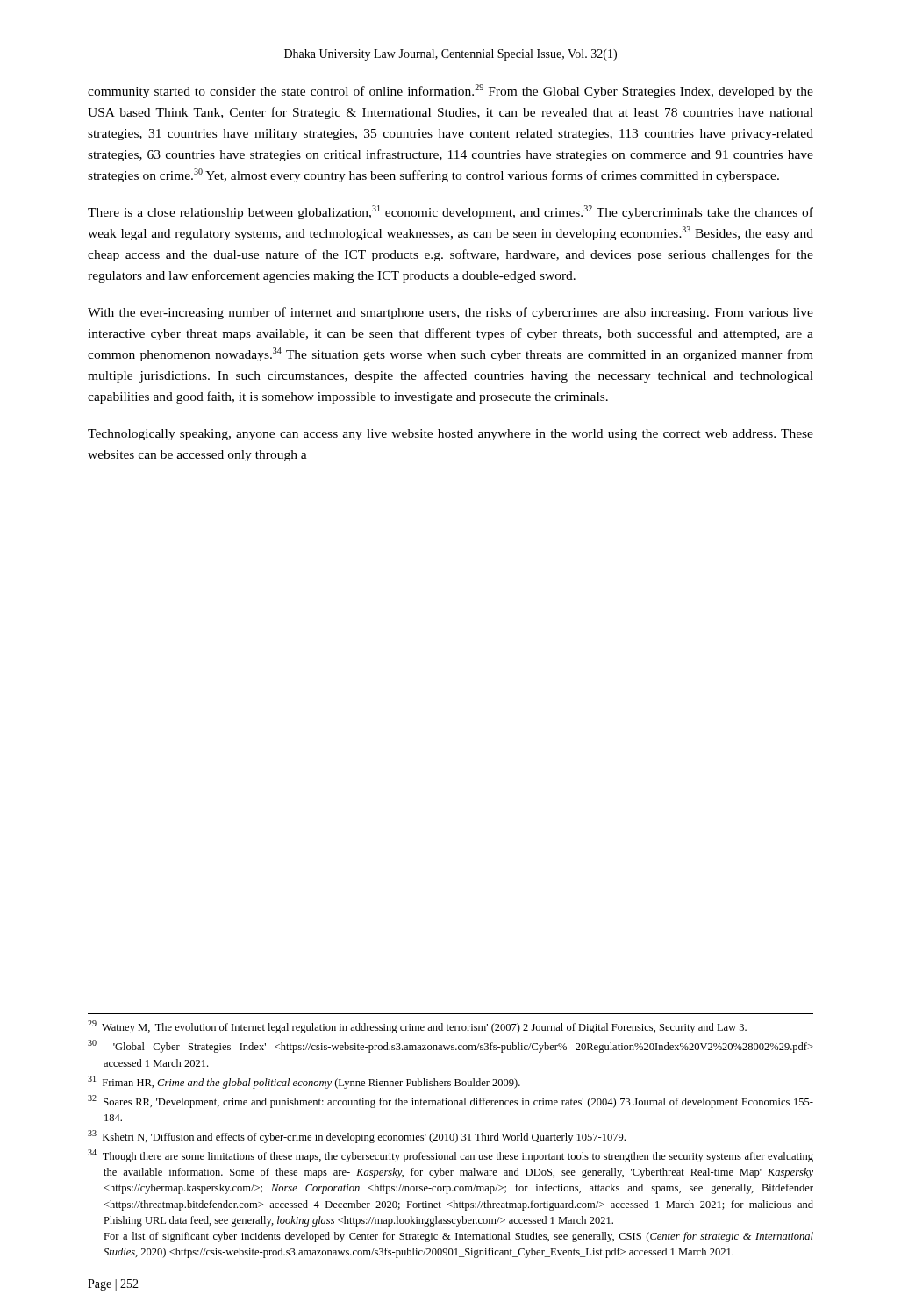This screenshot has width=901, height=1316.
Task: Navigate to the block starting "30 'Global Cyber Strategies Index' accessed 1 March"
Action: tap(450, 1054)
